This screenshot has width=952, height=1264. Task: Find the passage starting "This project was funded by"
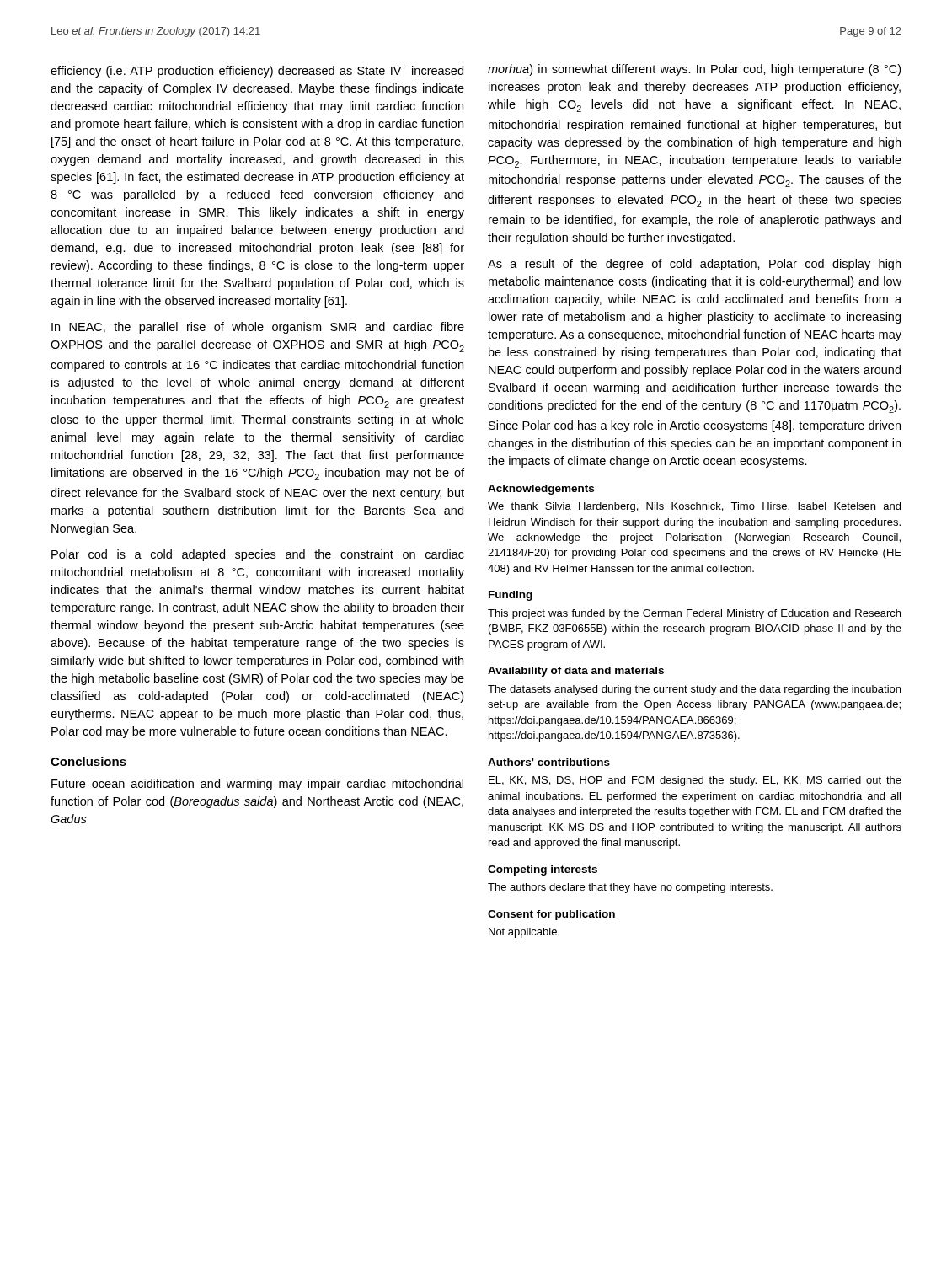tap(695, 629)
